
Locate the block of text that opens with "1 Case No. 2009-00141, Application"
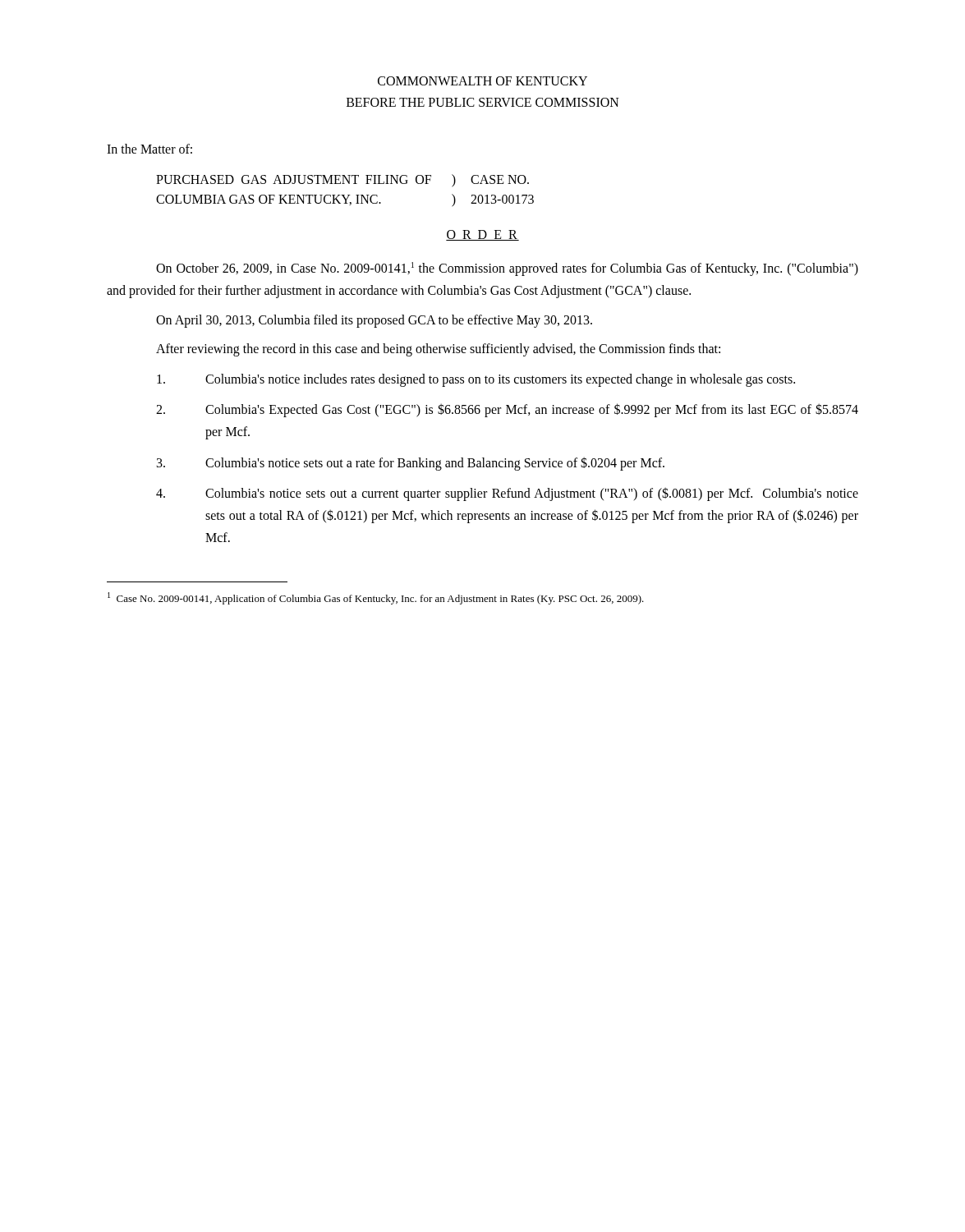(x=375, y=598)
